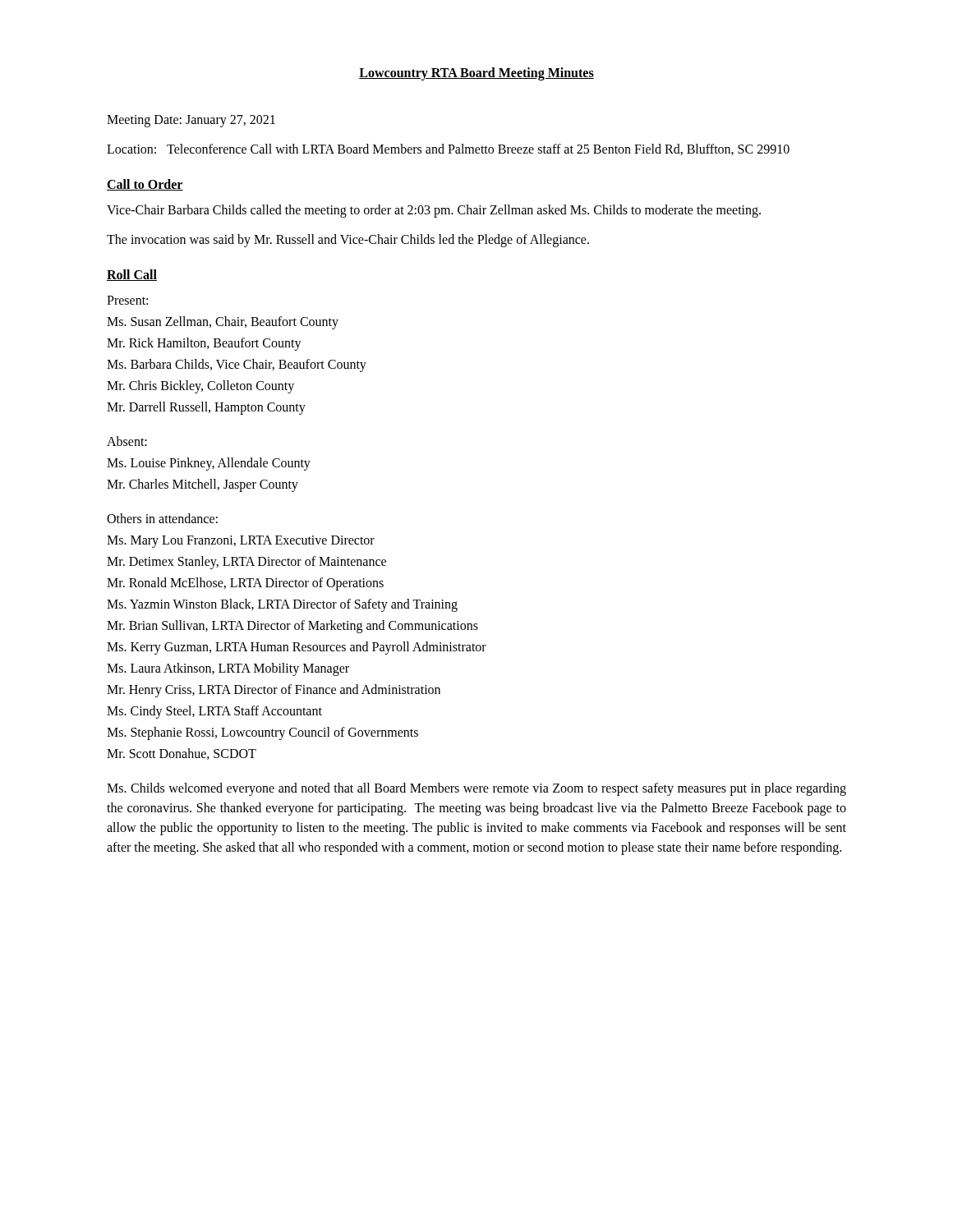Image resolution: width=953 pixels, height=1232 pixels.
Task: Point to the block beginning "Ms. Stephanie Rossi, Lowcountry Council of"
Action: click(263, 732)
